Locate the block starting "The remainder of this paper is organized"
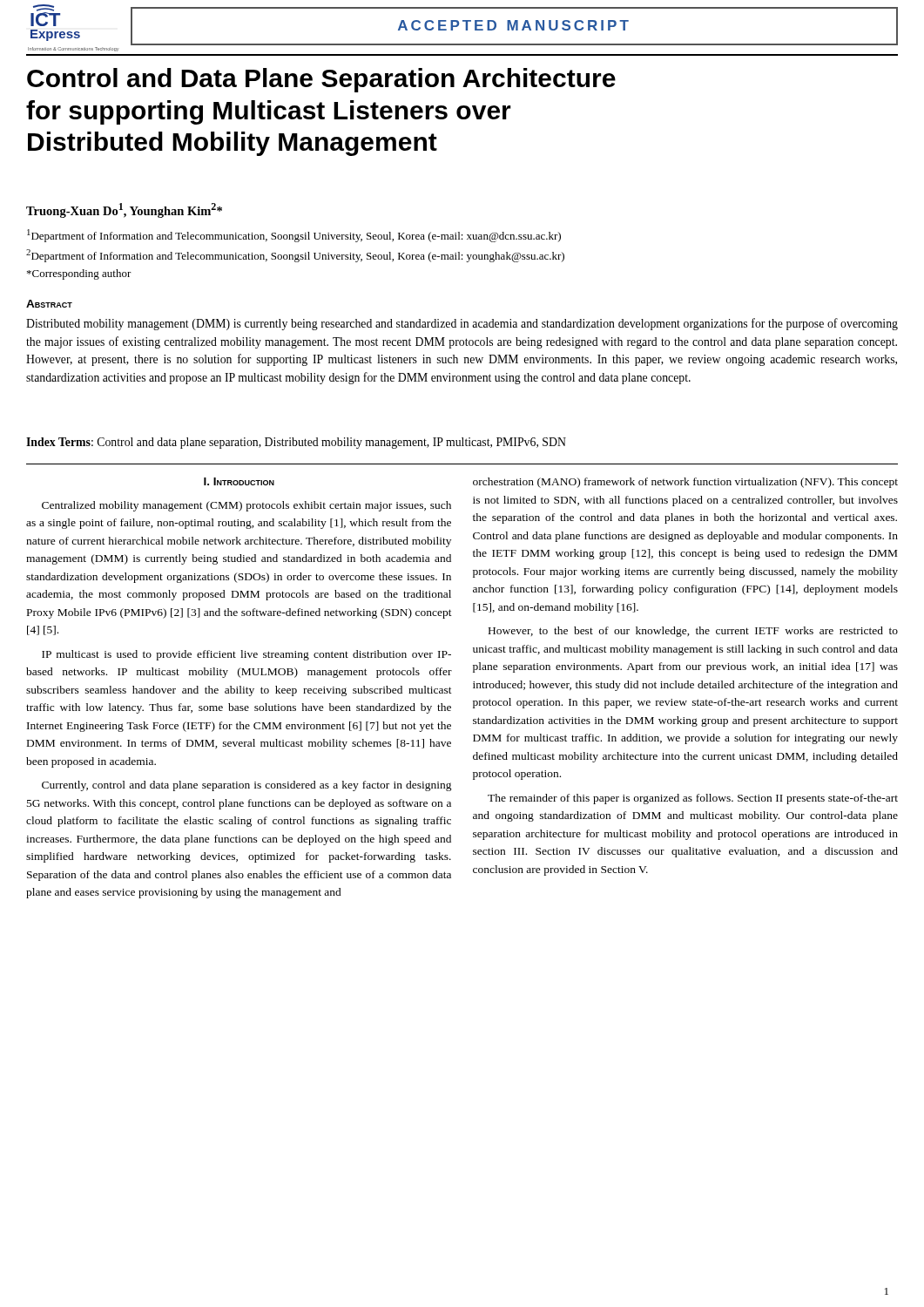 685,834
